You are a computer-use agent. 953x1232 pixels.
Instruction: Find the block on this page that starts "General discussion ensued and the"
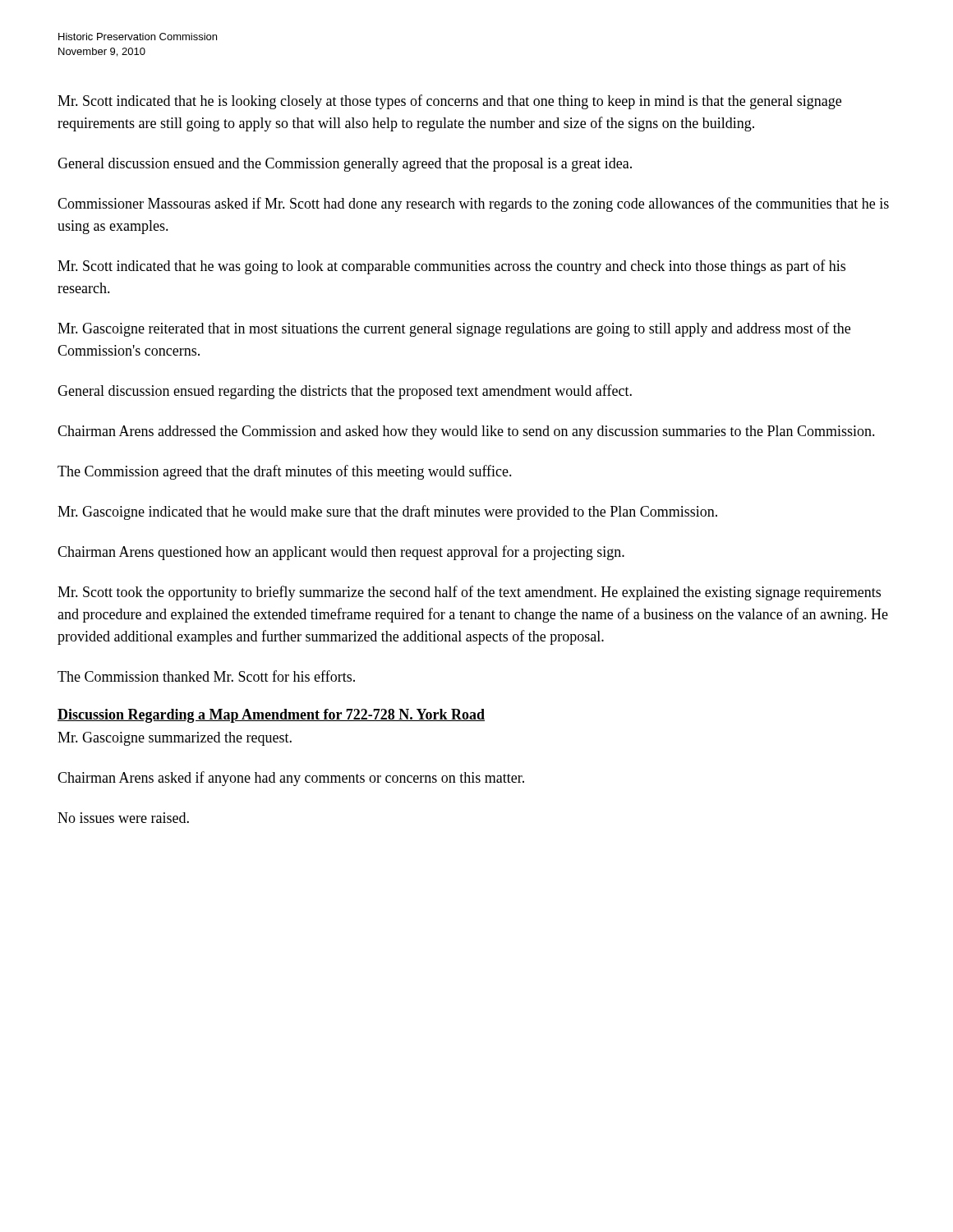pyautogui.click(x=345, y=163)
